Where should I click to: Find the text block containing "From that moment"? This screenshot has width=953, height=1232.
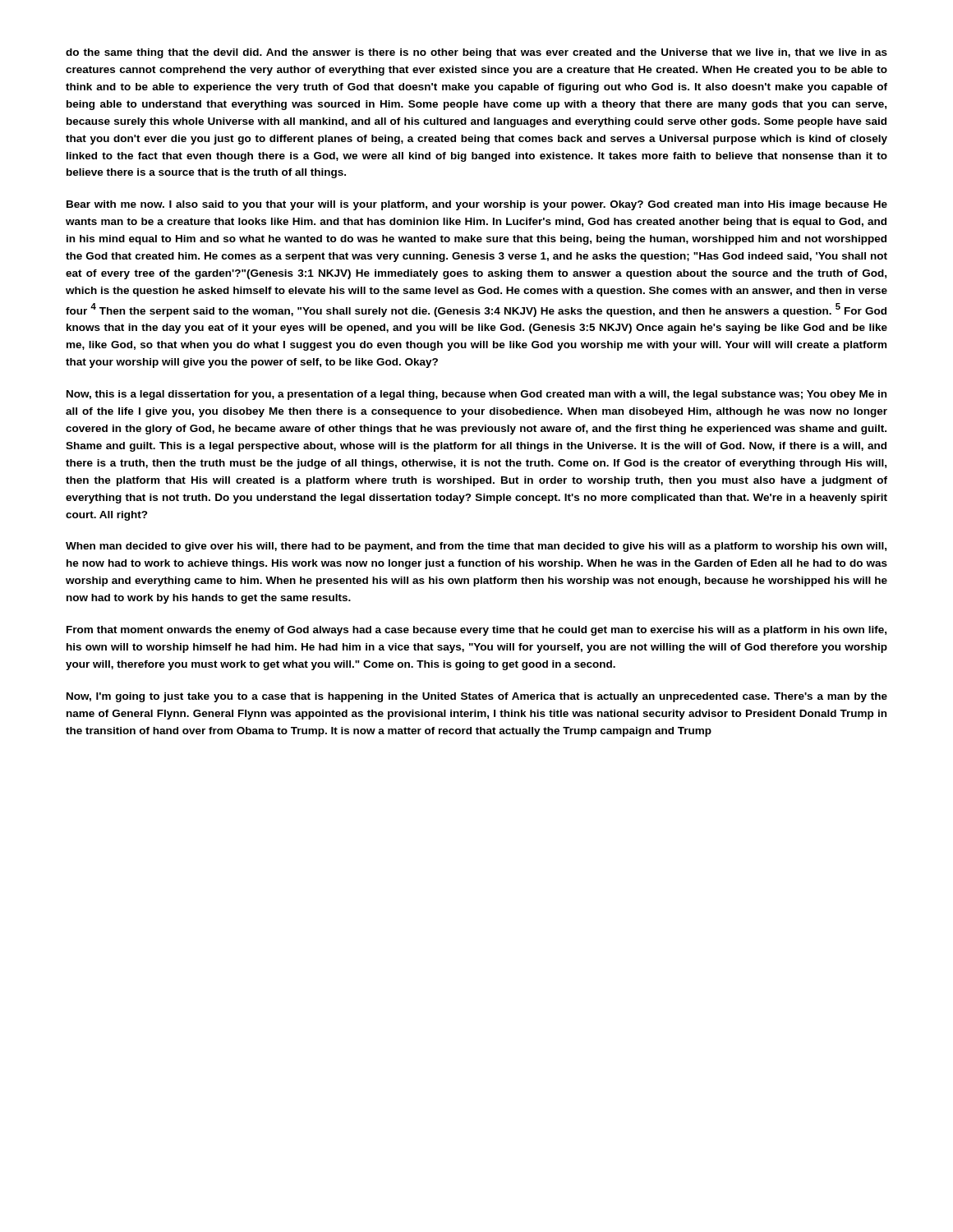coord(476,647)
